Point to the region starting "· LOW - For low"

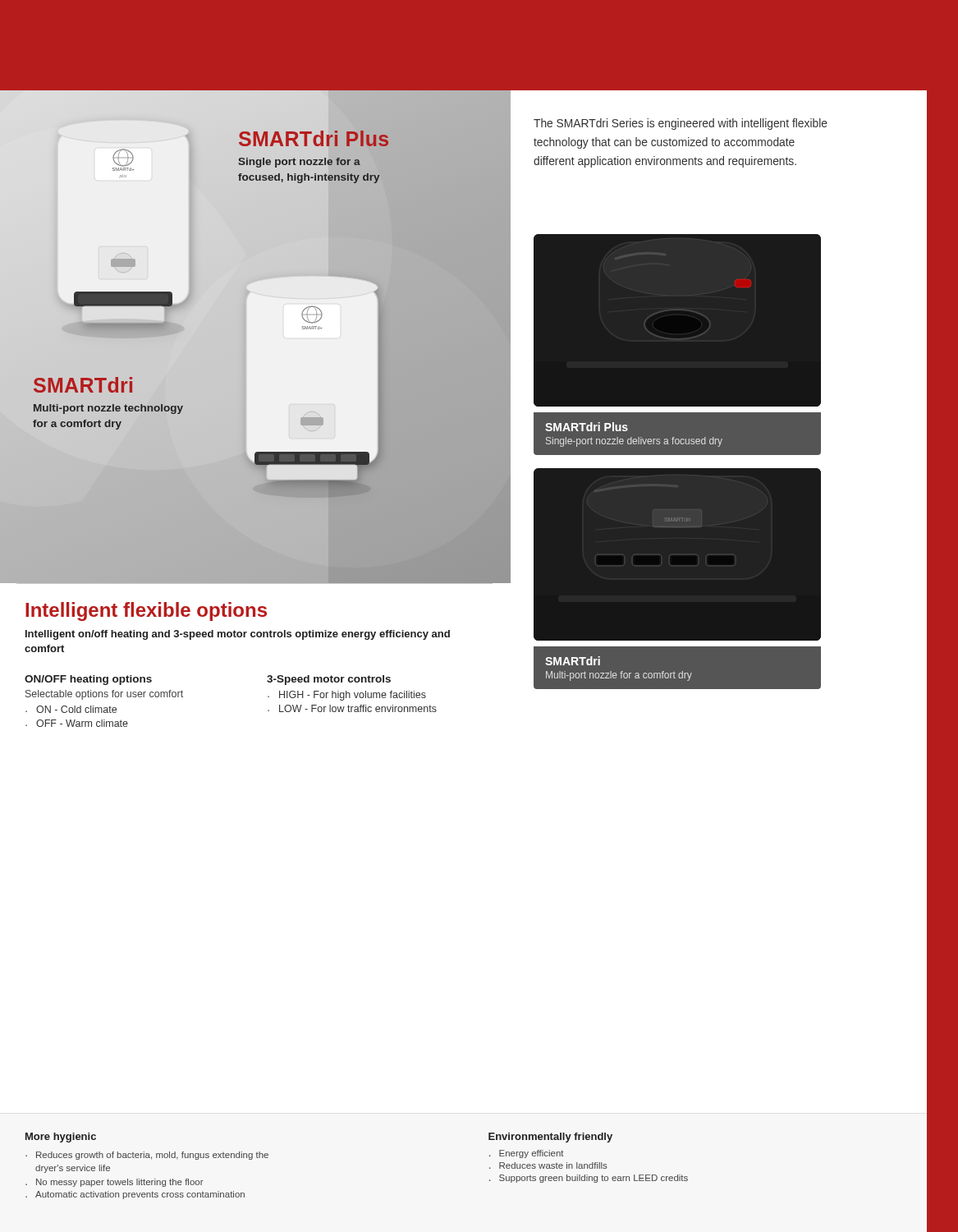(352, 709)
